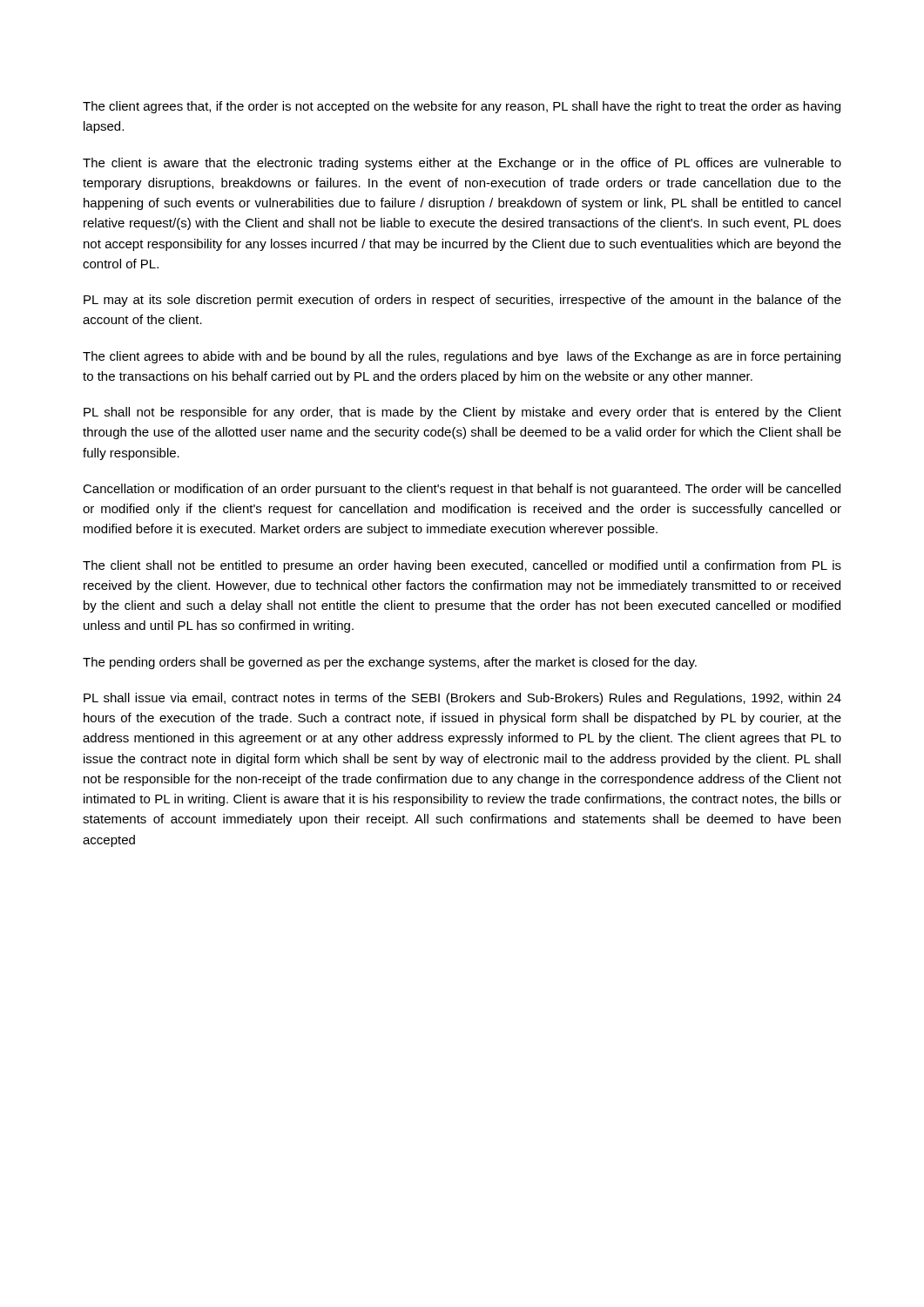Screen dimensions: 1307x924
Task: Navigate to the element starting "The client agrees to abide with and be"
Action: (x=462, y=366)
